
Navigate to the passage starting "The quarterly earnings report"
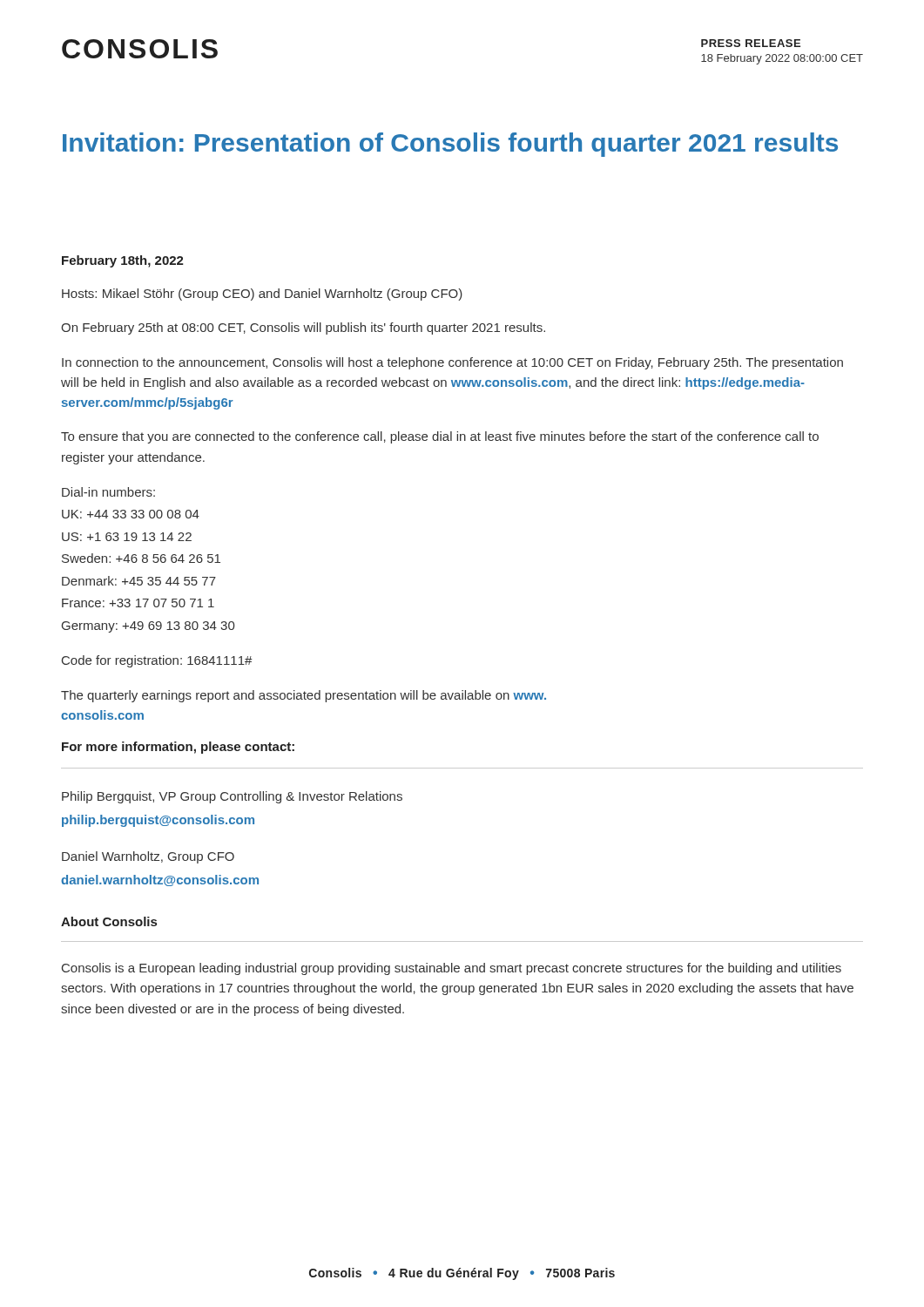[304, 705]
